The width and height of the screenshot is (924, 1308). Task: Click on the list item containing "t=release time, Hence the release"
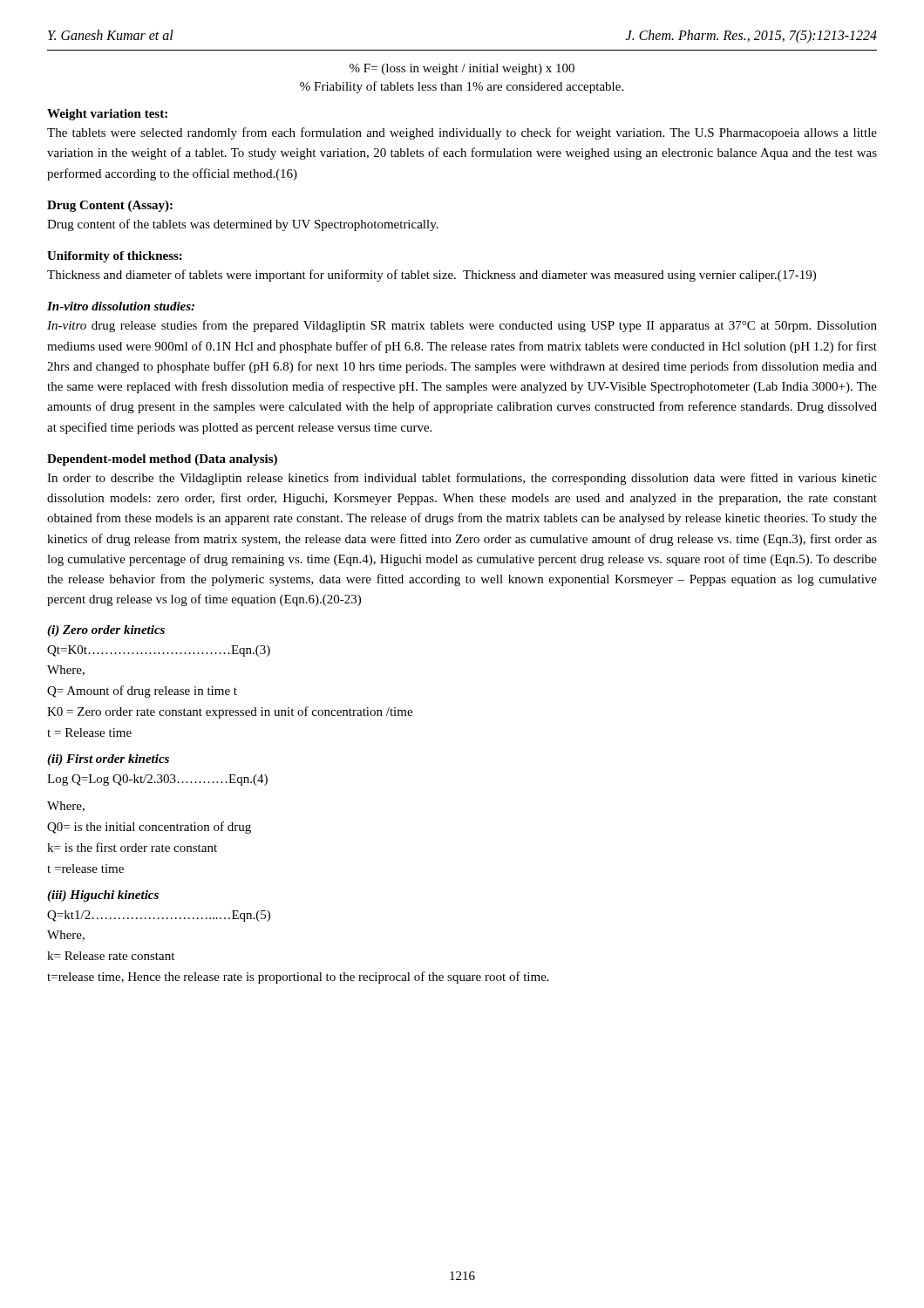[x=298, y=976]
